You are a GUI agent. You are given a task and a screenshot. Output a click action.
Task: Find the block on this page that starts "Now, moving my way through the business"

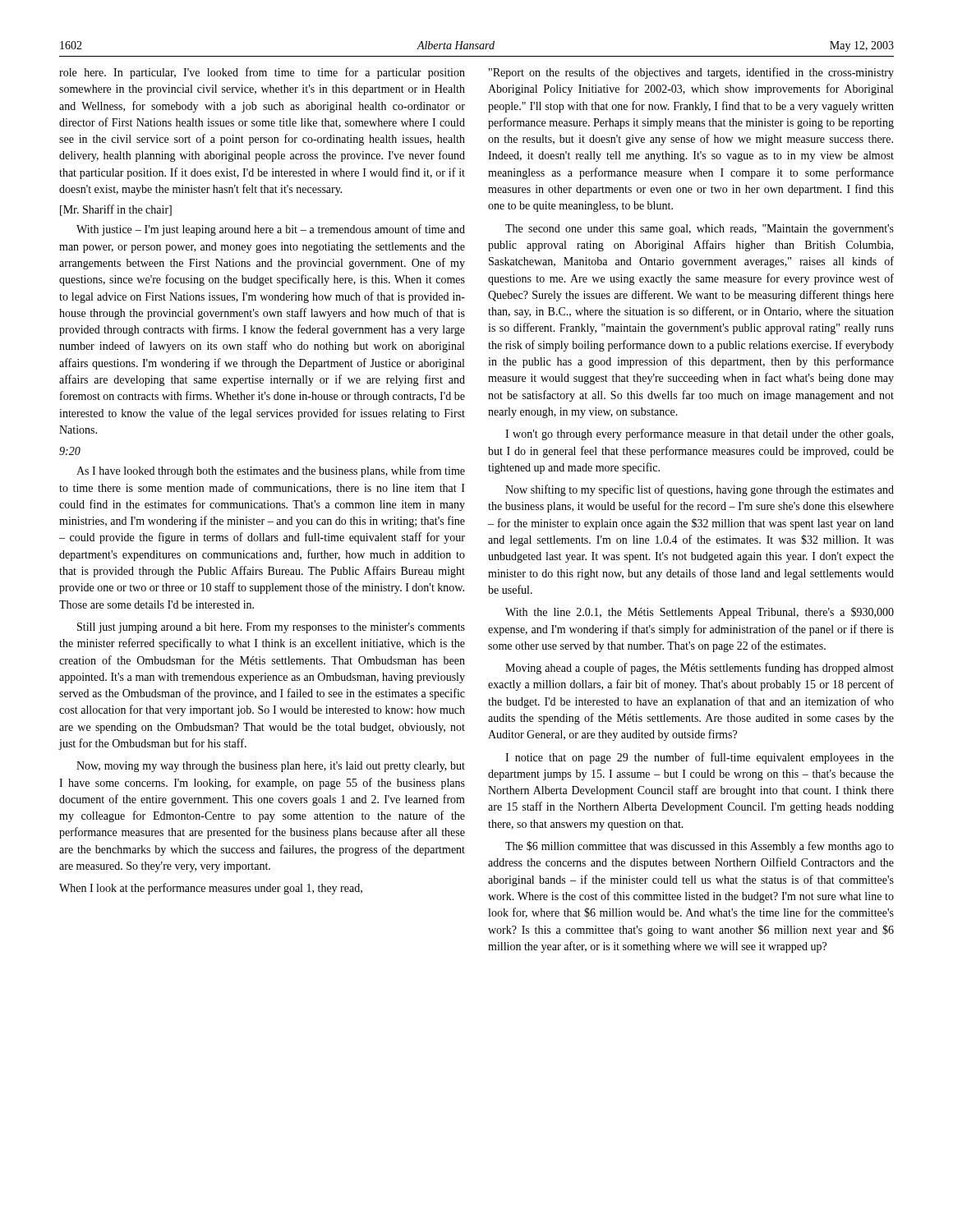(x=262, y=817)
